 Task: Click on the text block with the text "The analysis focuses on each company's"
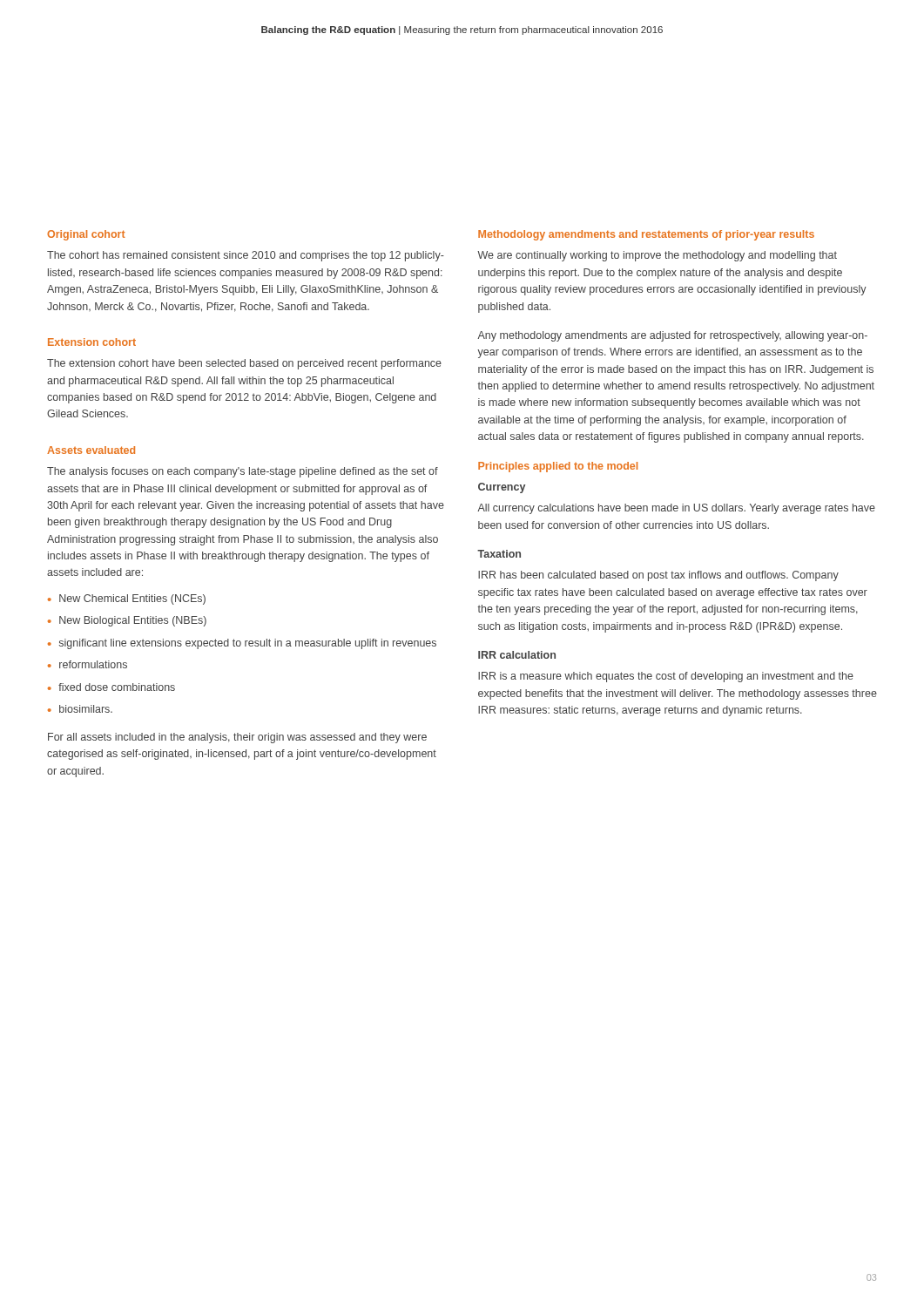246,522
